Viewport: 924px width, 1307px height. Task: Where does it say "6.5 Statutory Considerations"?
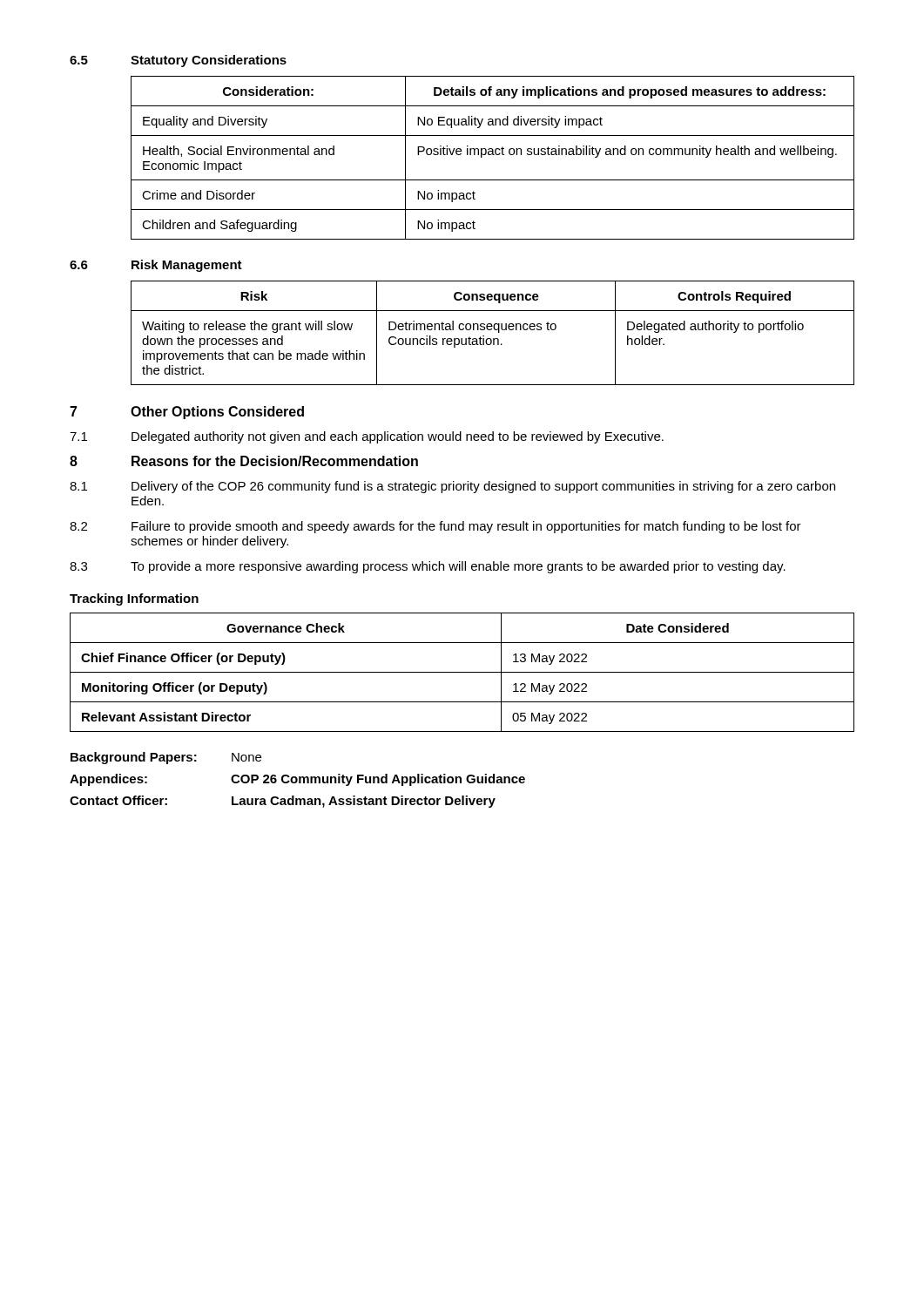pyautogui.click(x=178, y=60)
